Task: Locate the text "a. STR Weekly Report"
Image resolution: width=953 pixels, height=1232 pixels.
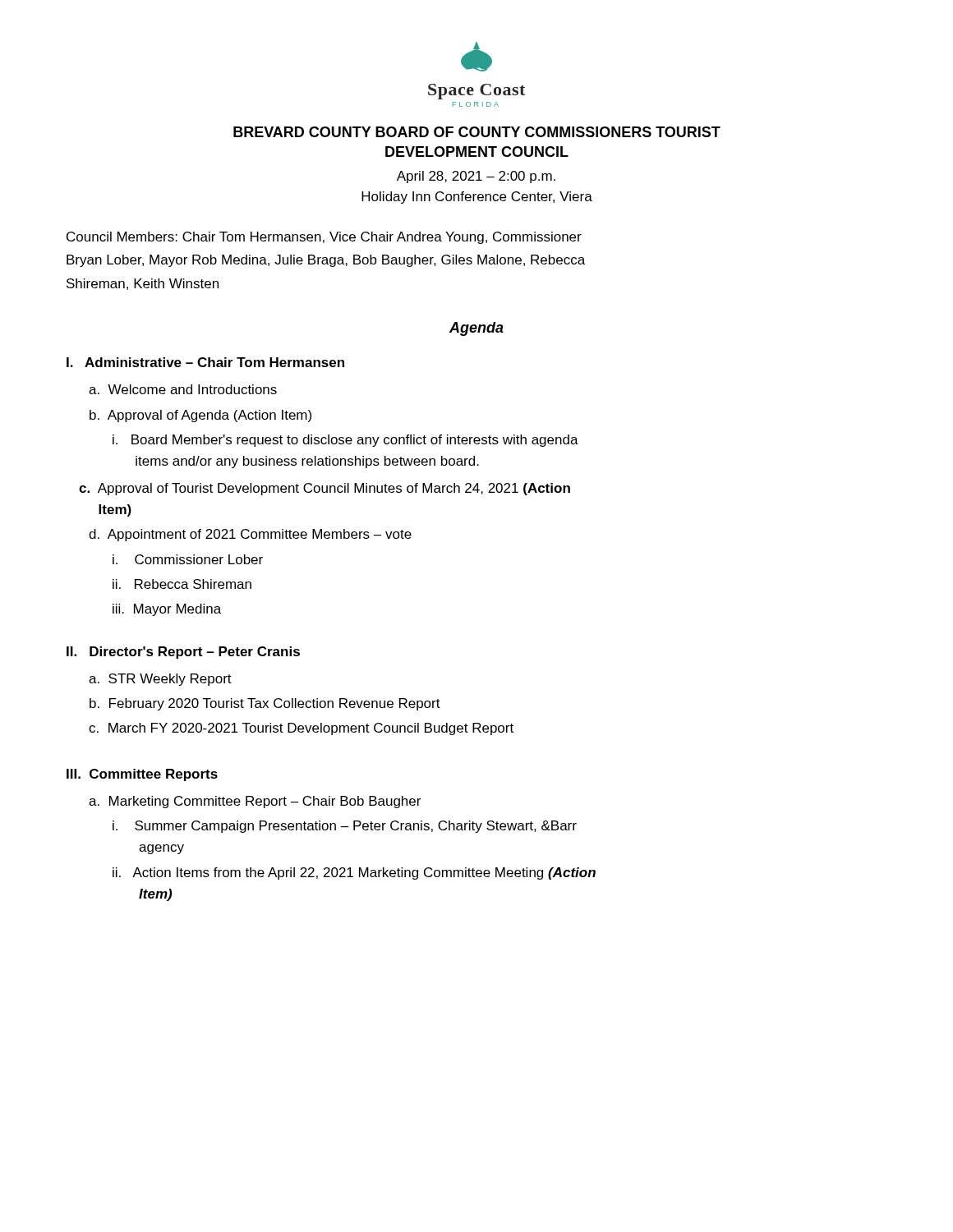Action: pos(160,679)
